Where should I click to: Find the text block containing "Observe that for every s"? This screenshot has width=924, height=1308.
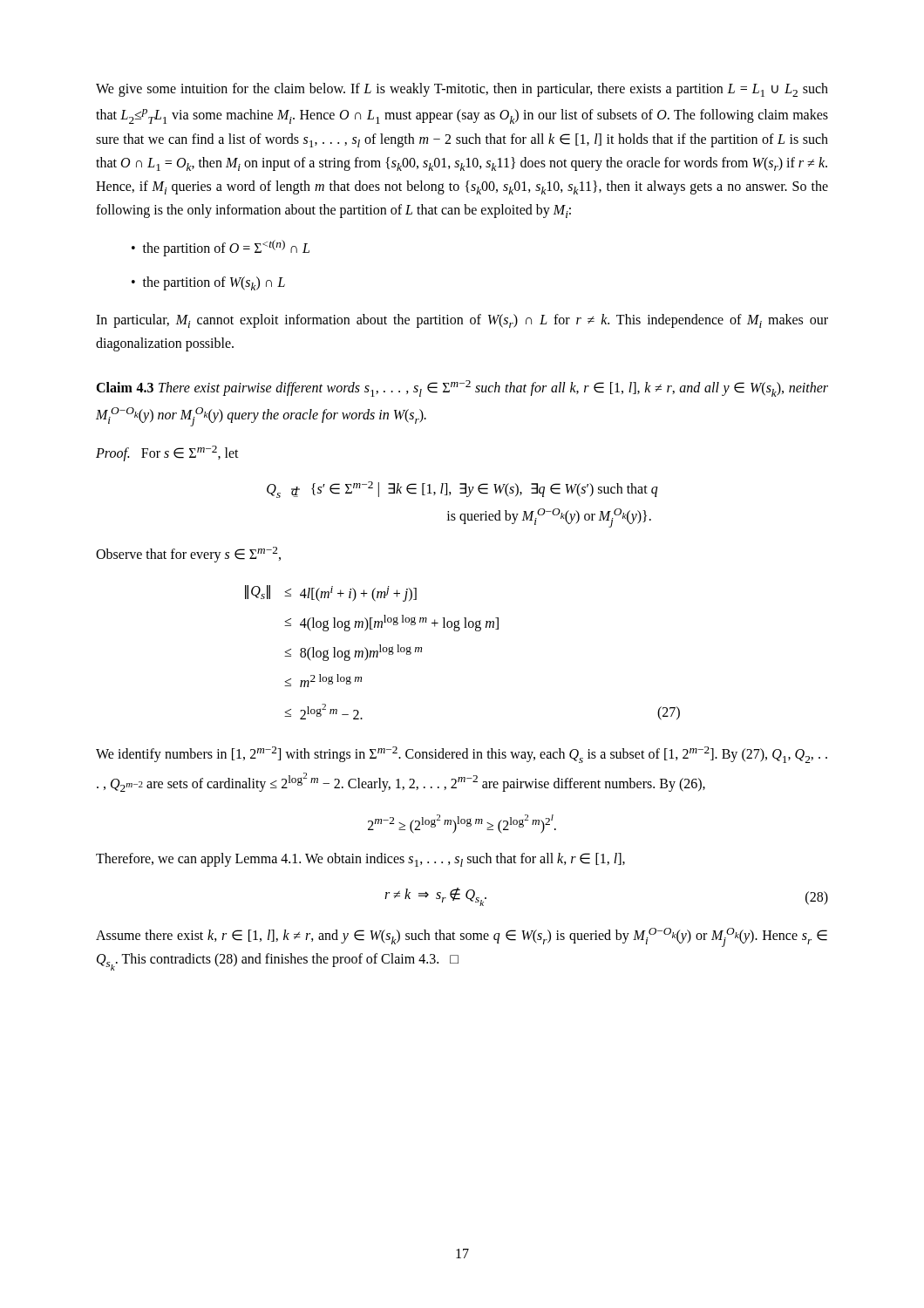(188, 555)
